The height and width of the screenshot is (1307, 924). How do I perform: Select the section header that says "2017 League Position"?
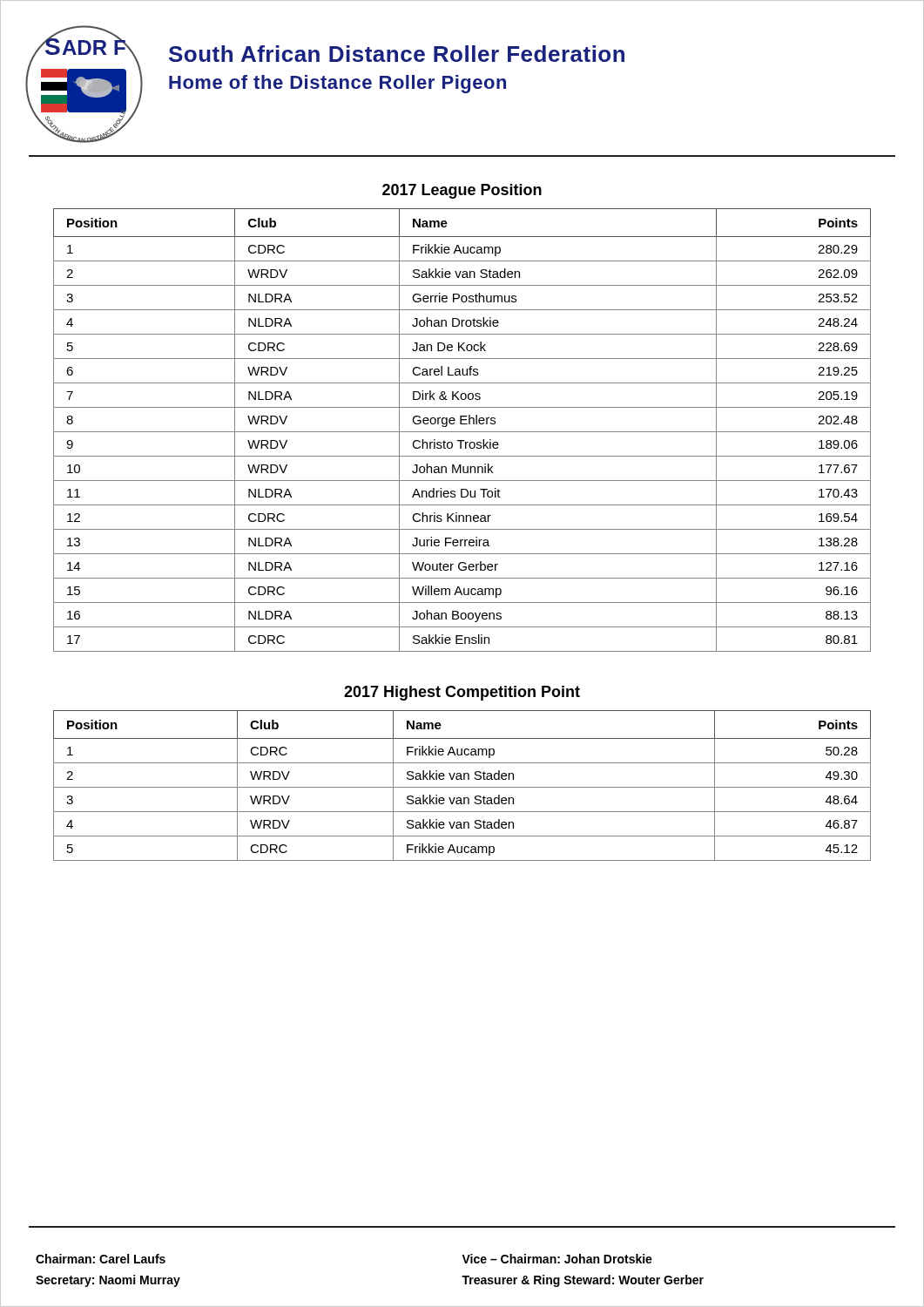point(462,190)
